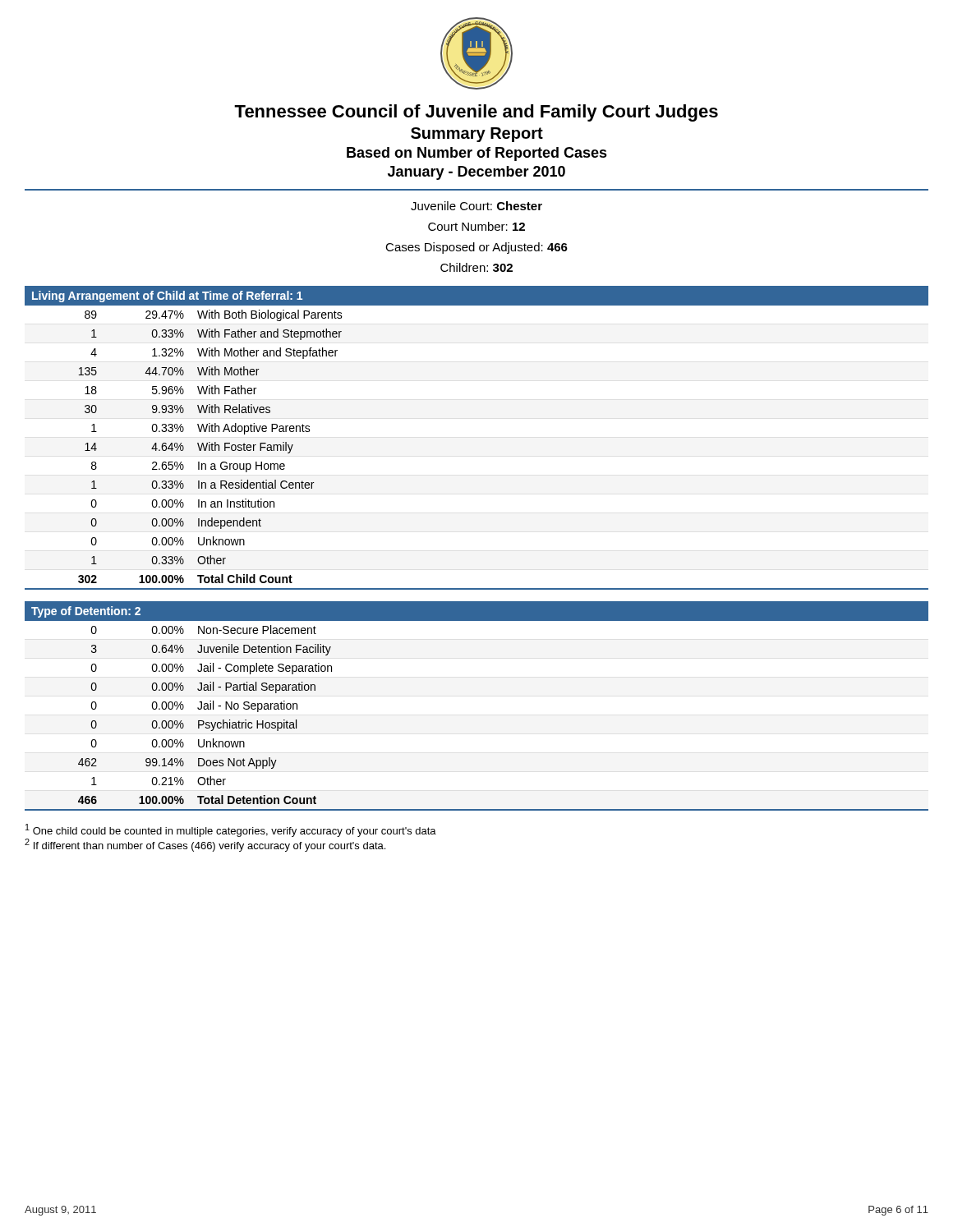Locate the text starting "Based on Number of Reported"
The image size is (953, 1232).
476,153
